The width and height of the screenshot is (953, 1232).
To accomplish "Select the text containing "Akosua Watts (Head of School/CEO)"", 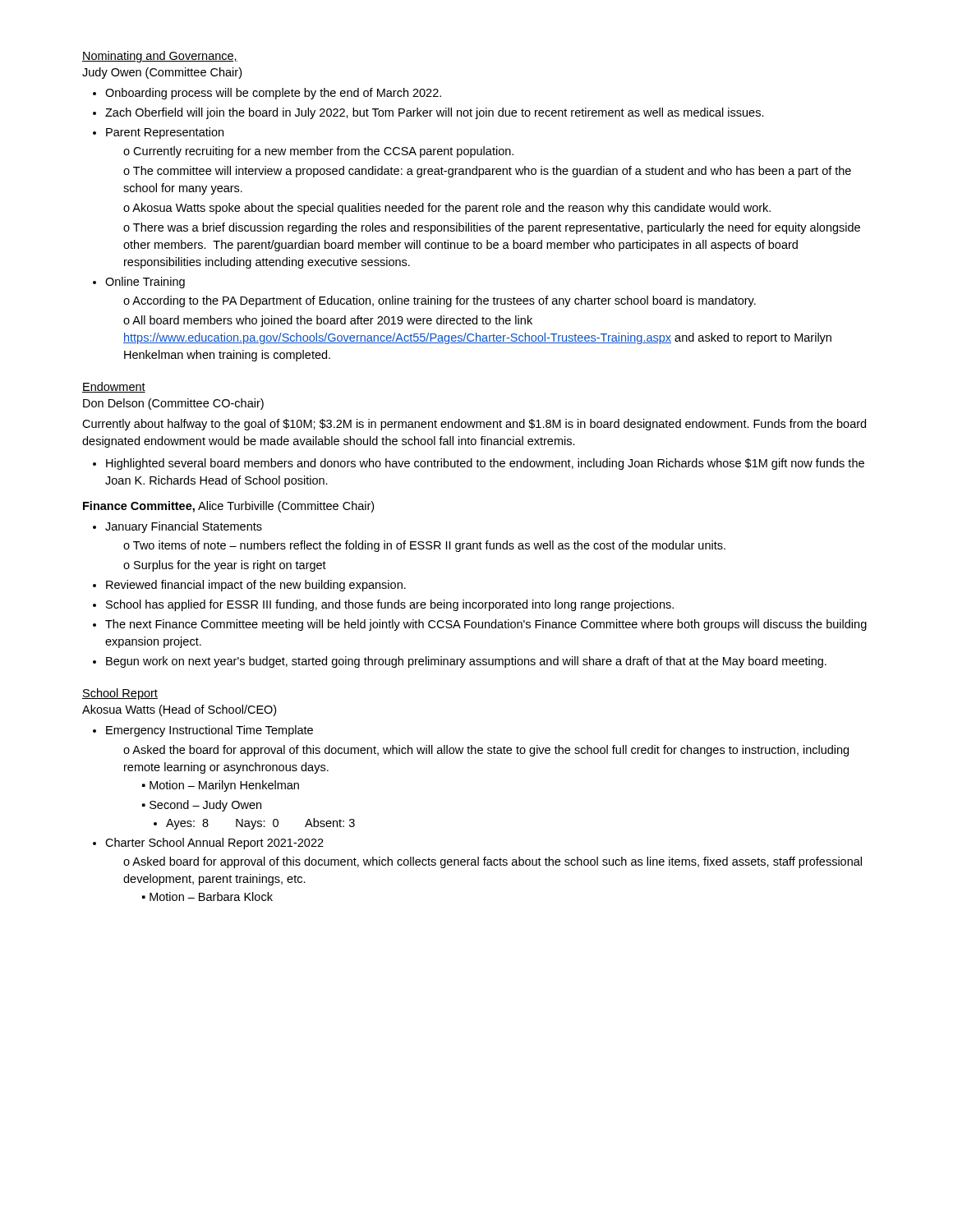I will (180, 710).
